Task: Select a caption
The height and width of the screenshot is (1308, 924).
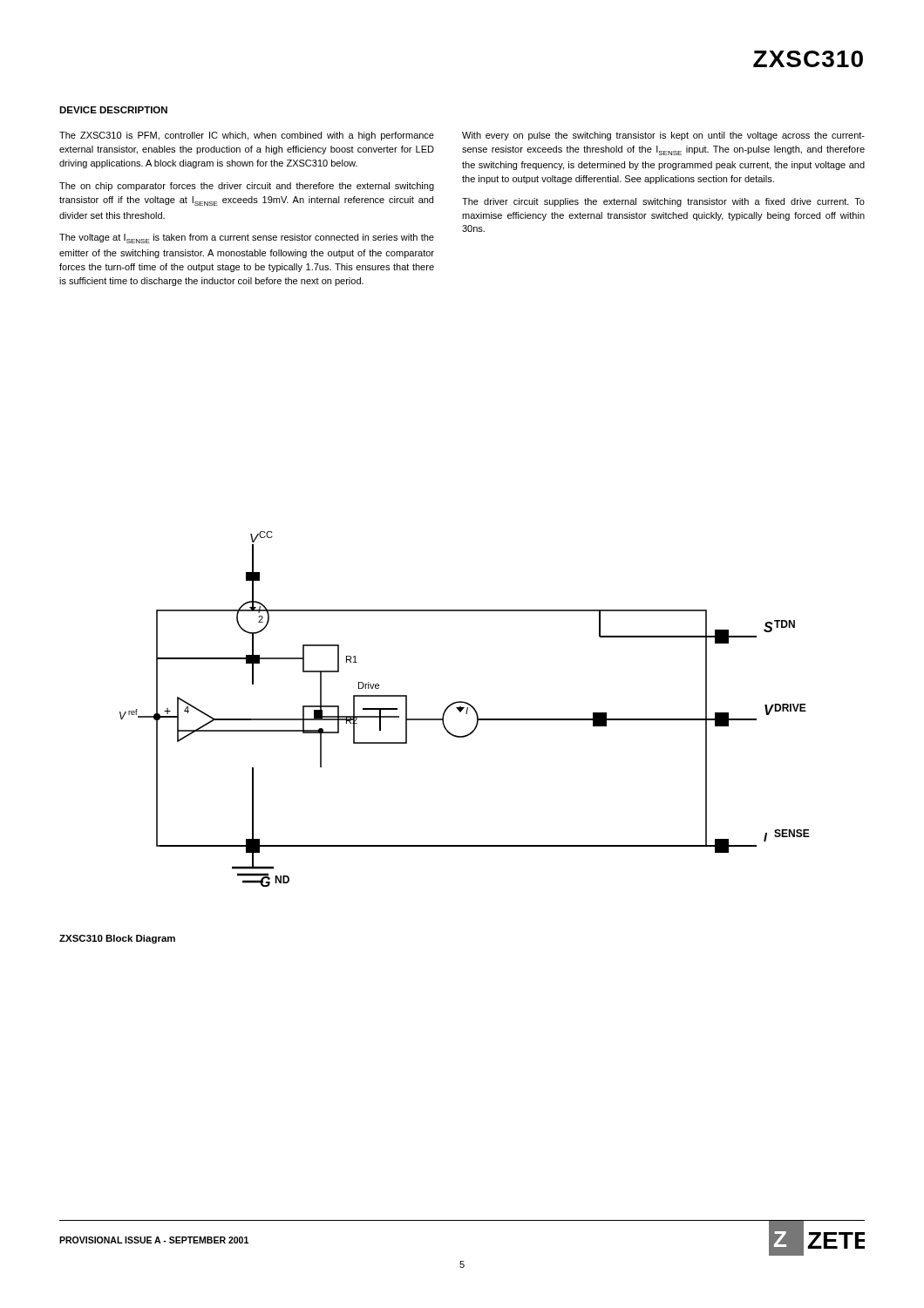Action: pos(118,938)
